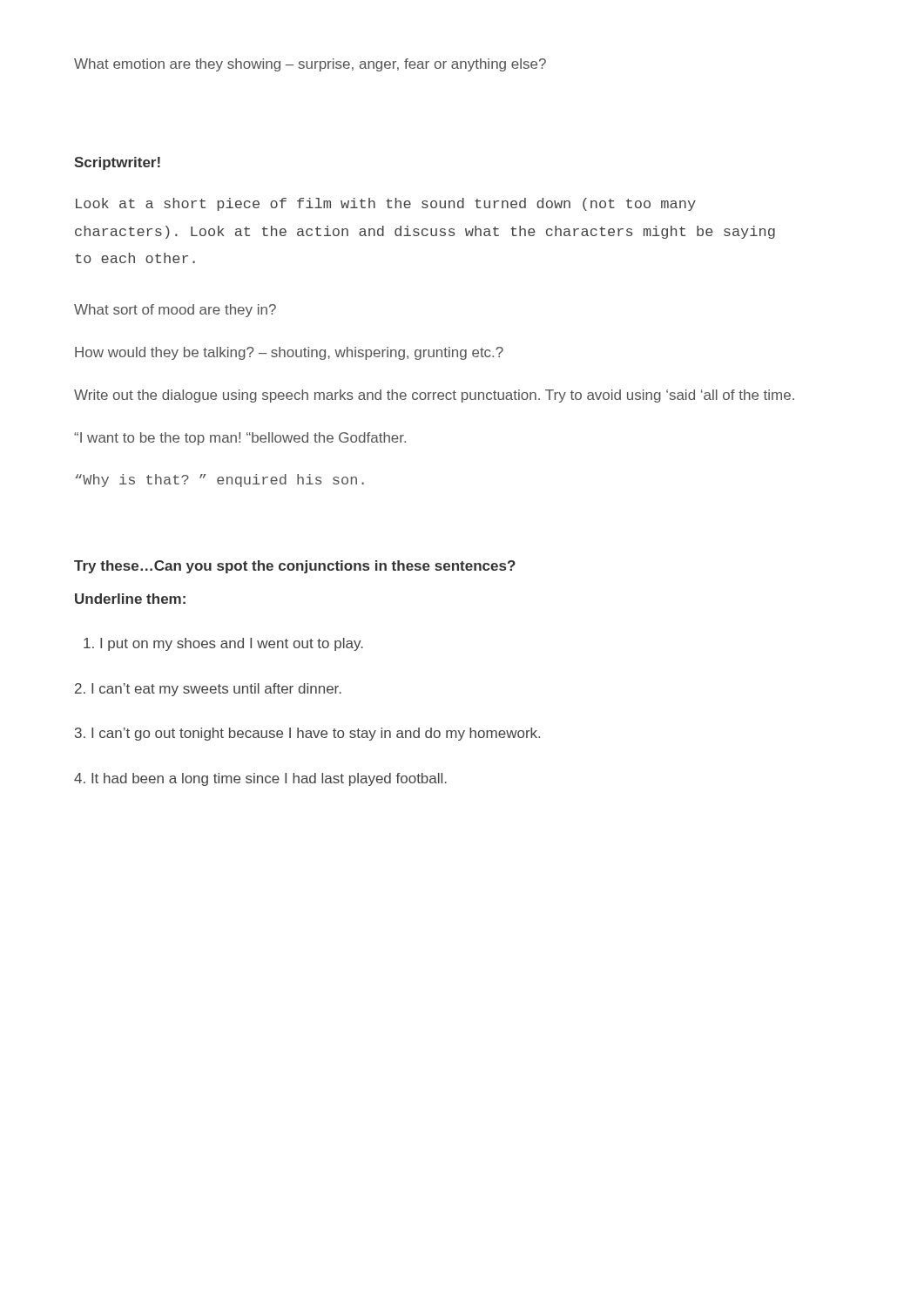This screenshot has width=924, height=1307.
Task: Find the list item that reads "2. I can’t eat my sweets"
Action: [208, 689]
